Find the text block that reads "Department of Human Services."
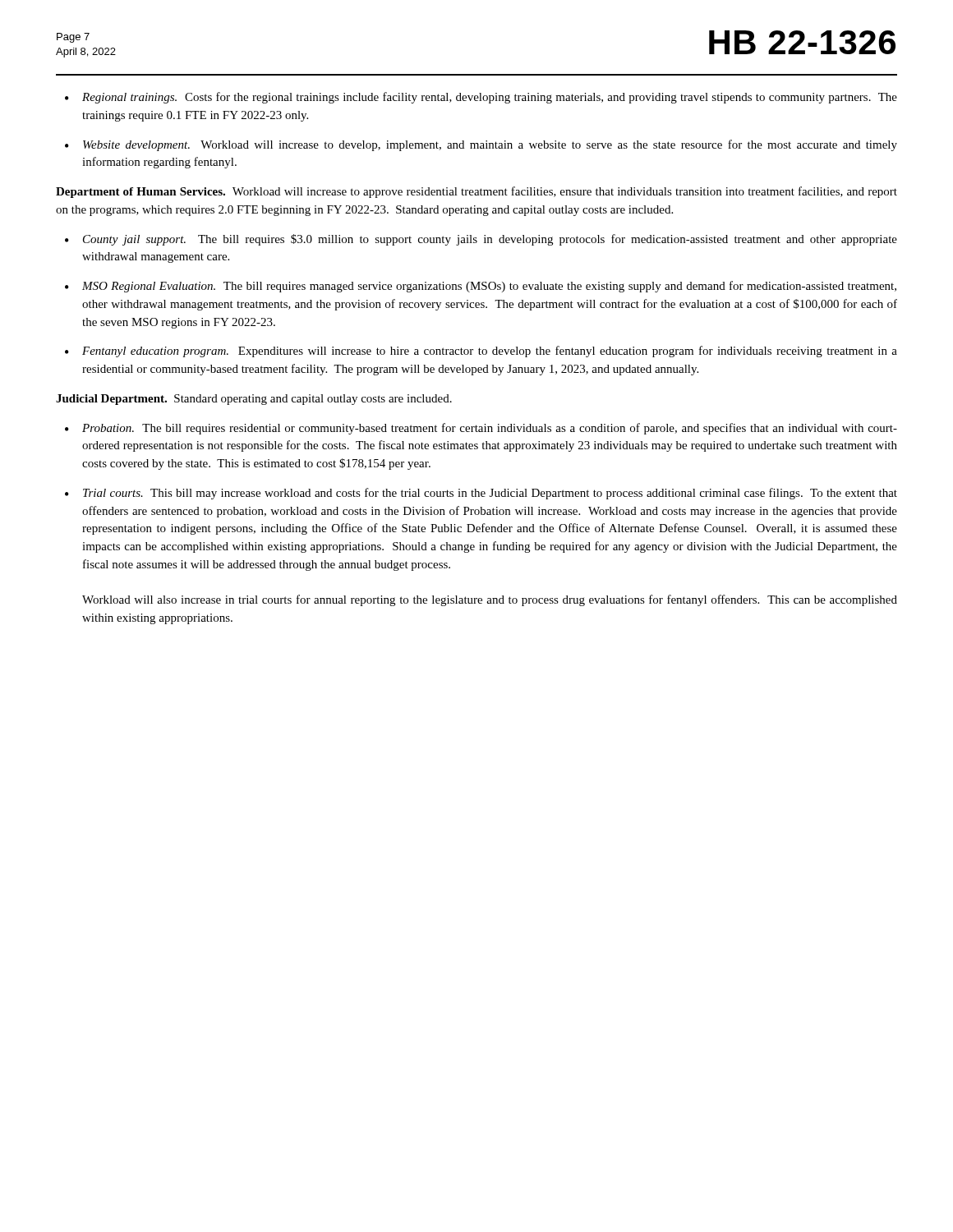The image size is (953, 1232). pos(476,200)
